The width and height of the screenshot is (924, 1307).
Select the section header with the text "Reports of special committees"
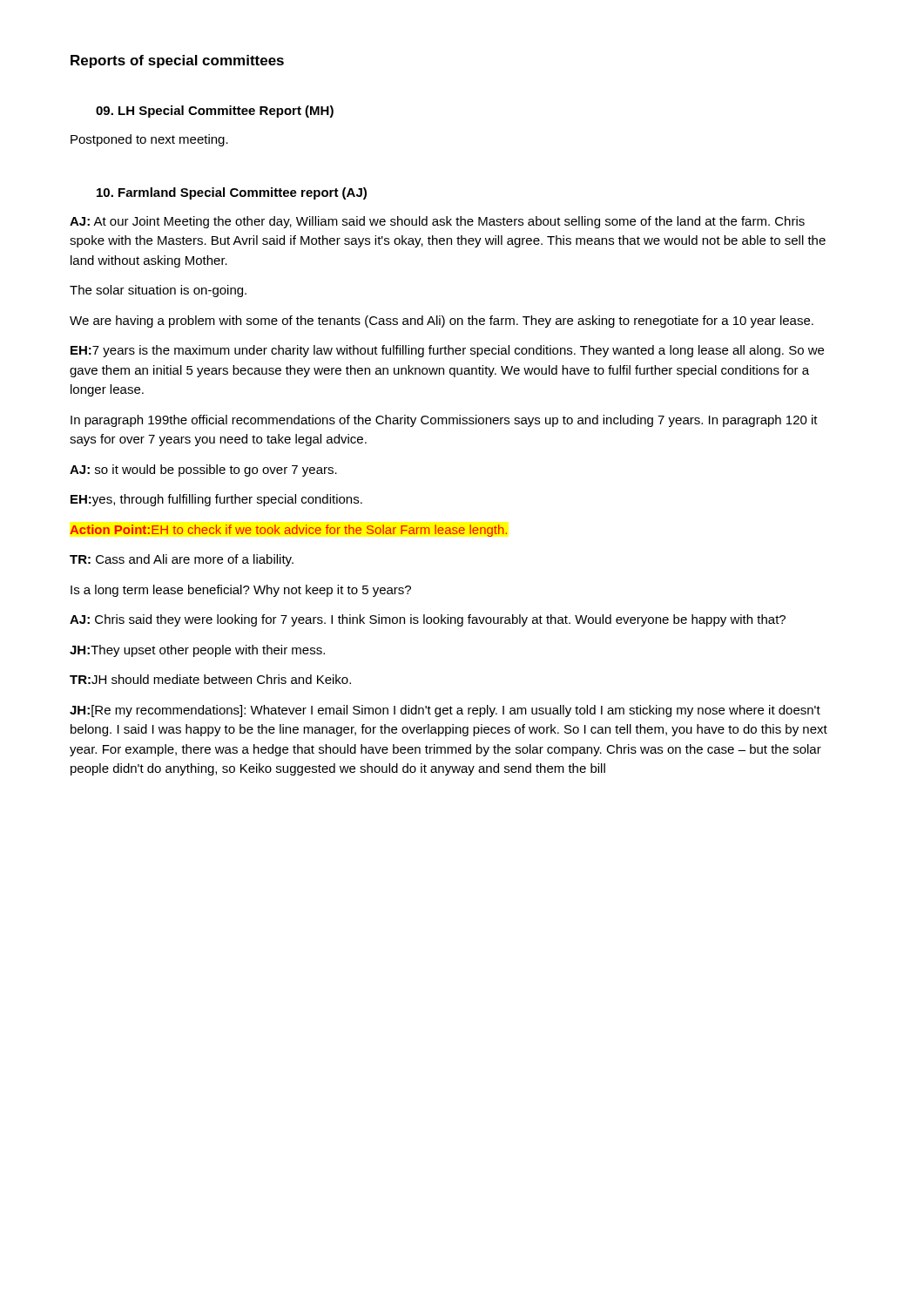[177, 61]
